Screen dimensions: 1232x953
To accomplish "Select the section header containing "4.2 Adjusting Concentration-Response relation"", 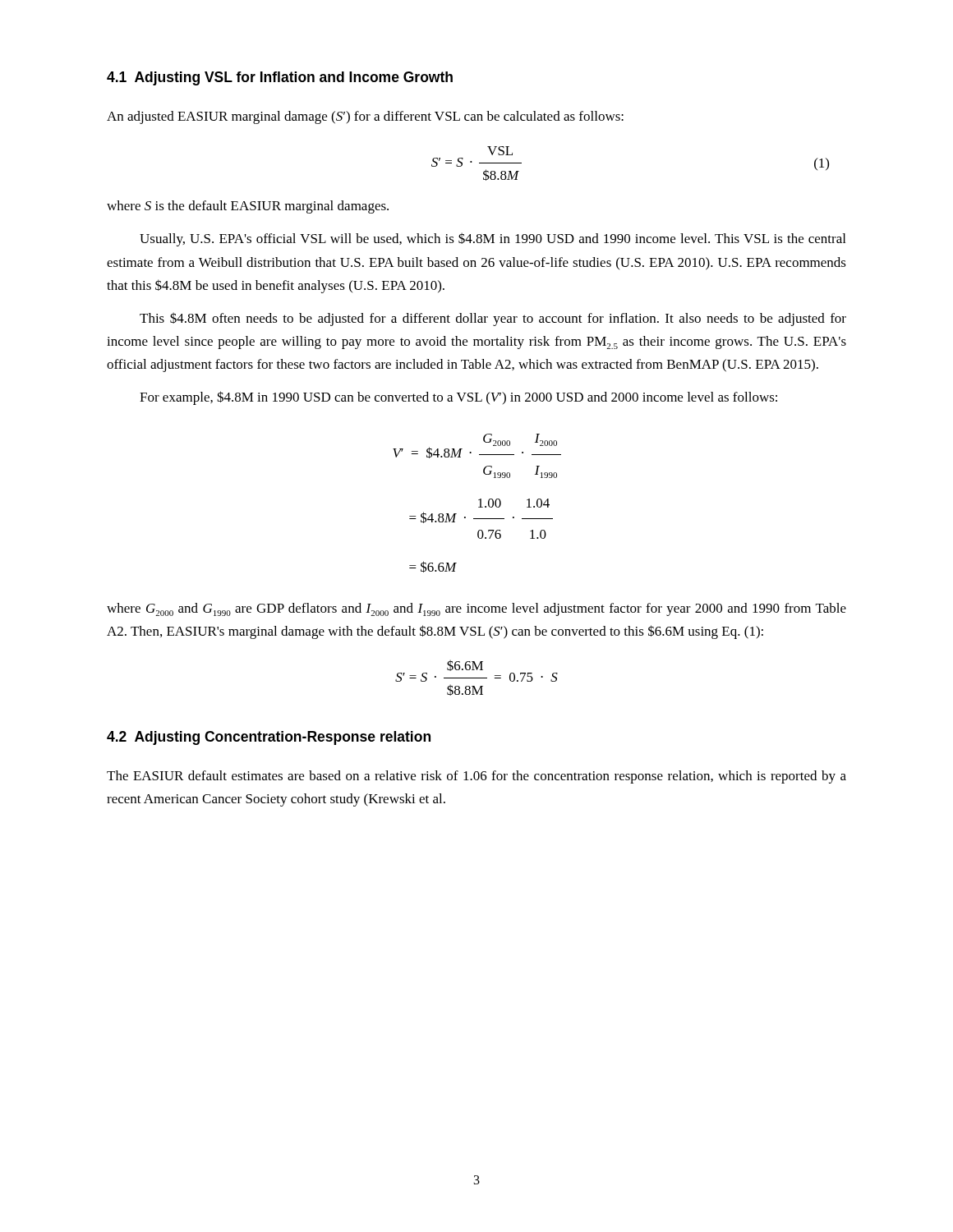I will coord(269,736).
